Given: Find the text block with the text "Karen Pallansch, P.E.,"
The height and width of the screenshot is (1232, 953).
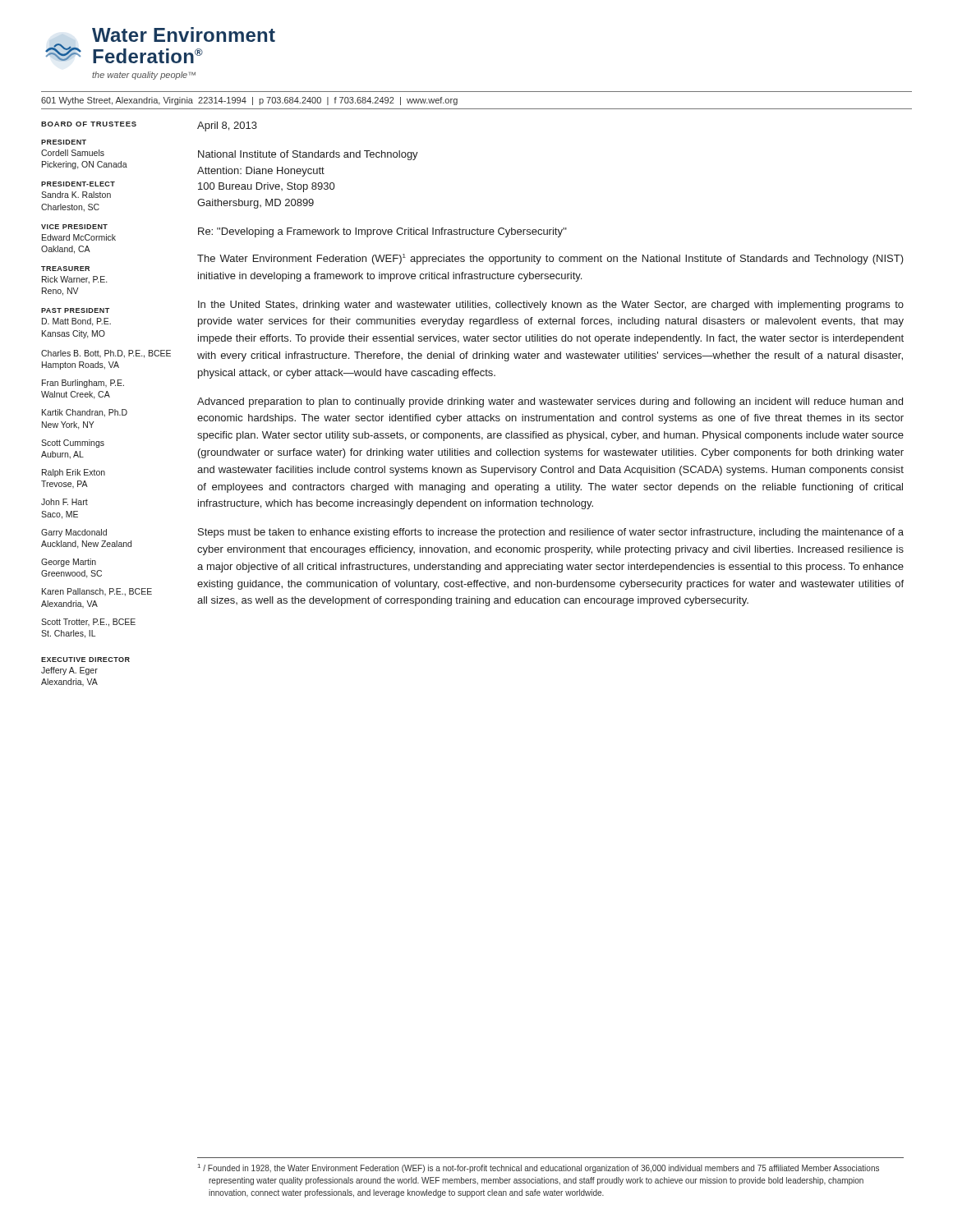Looking at the screenshot, I should (x=107, y=598).
